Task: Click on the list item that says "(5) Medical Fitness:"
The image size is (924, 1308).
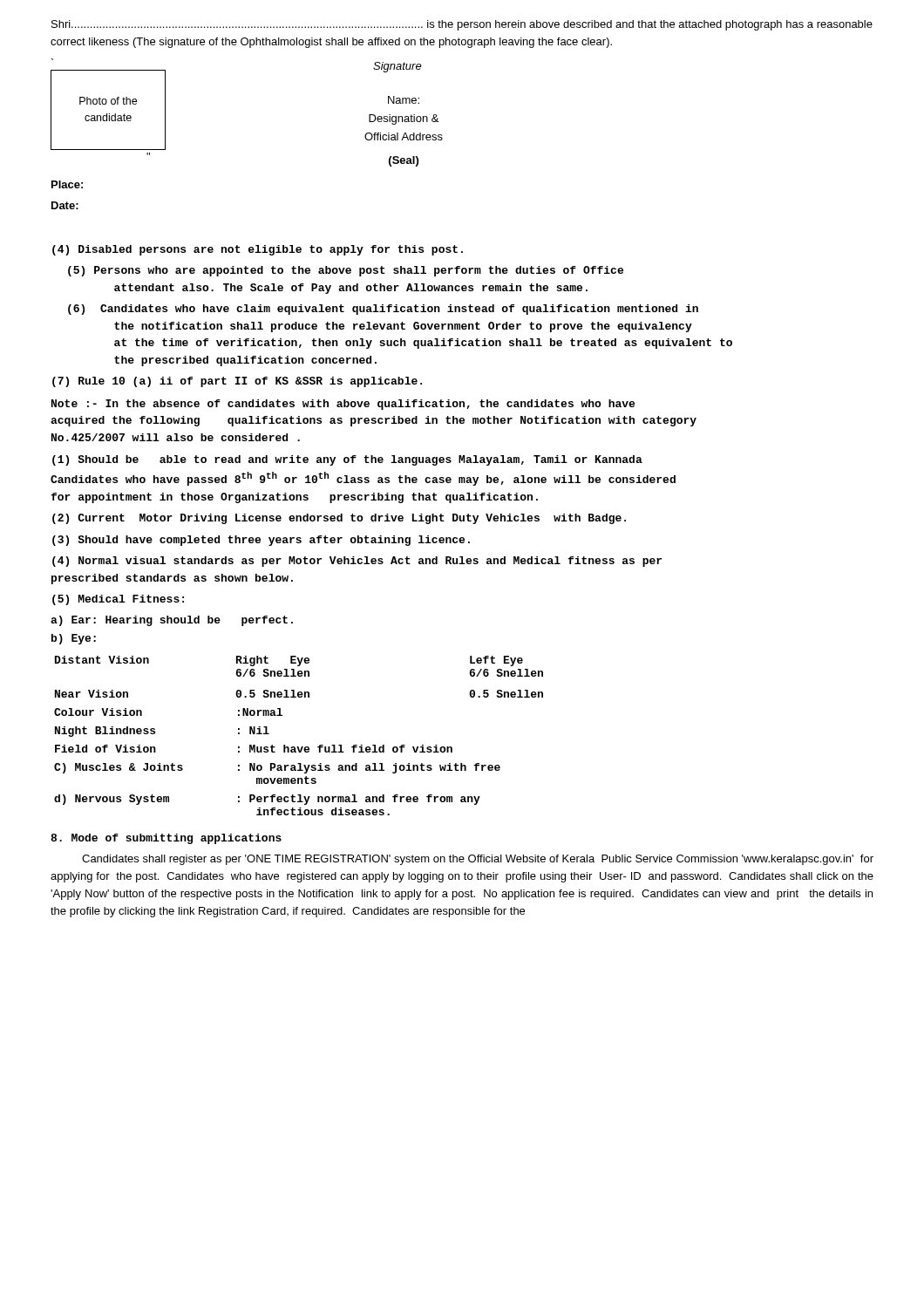Action: [119, 600]
